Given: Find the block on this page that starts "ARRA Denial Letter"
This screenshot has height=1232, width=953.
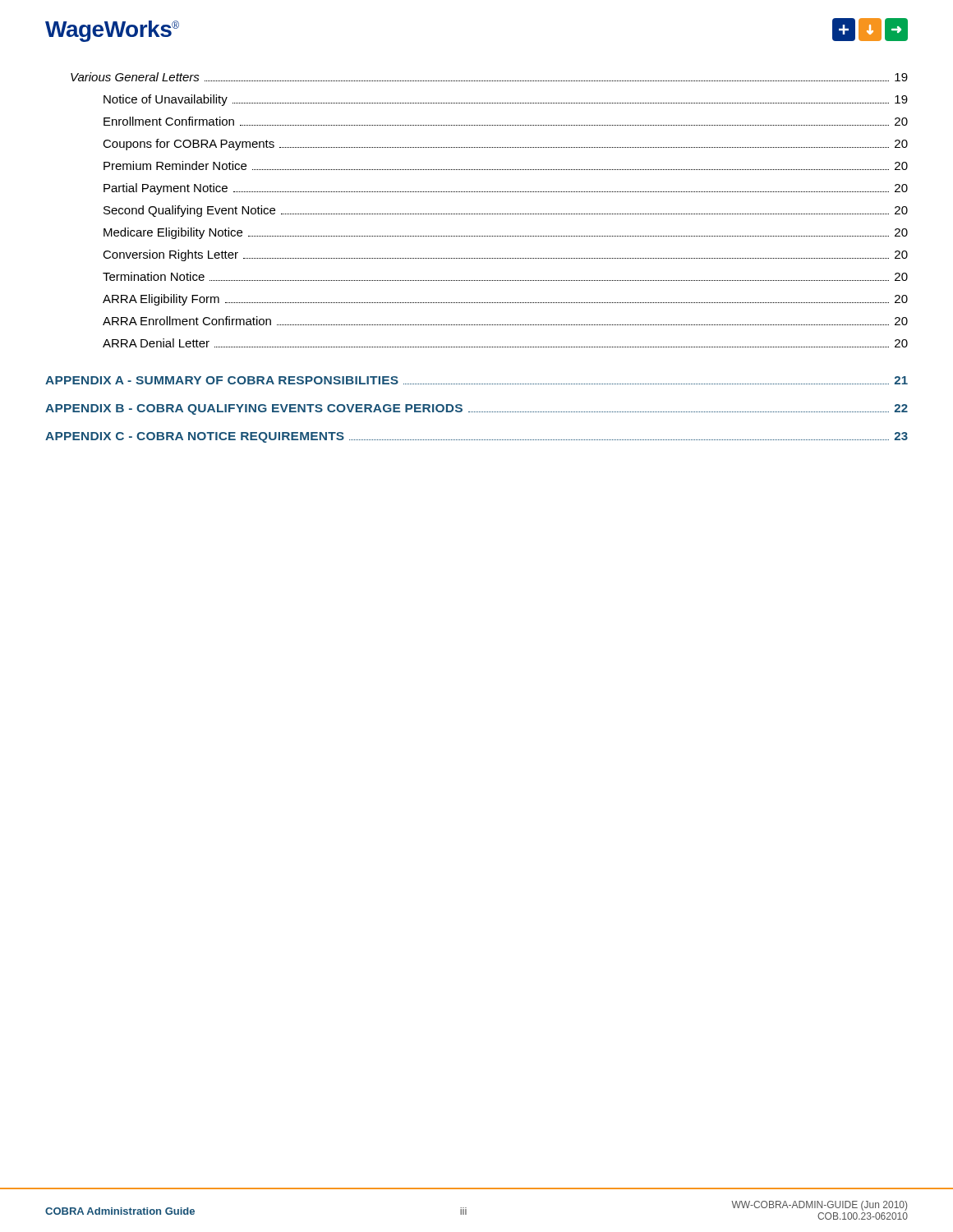Looking at the screenshot, I should (x=505, y=343).
